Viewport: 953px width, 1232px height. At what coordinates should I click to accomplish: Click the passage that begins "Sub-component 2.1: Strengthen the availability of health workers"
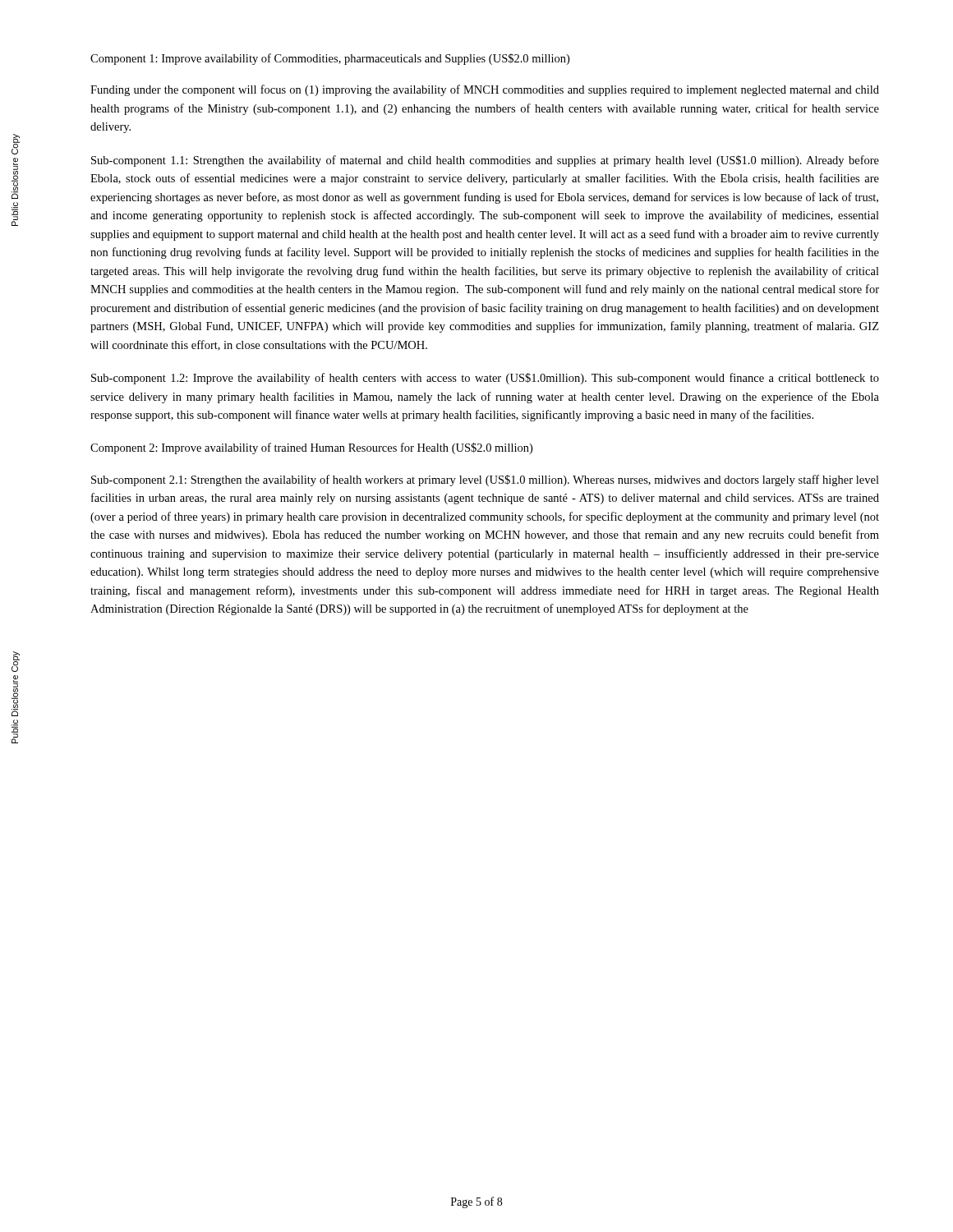click(x=485, y=544)
